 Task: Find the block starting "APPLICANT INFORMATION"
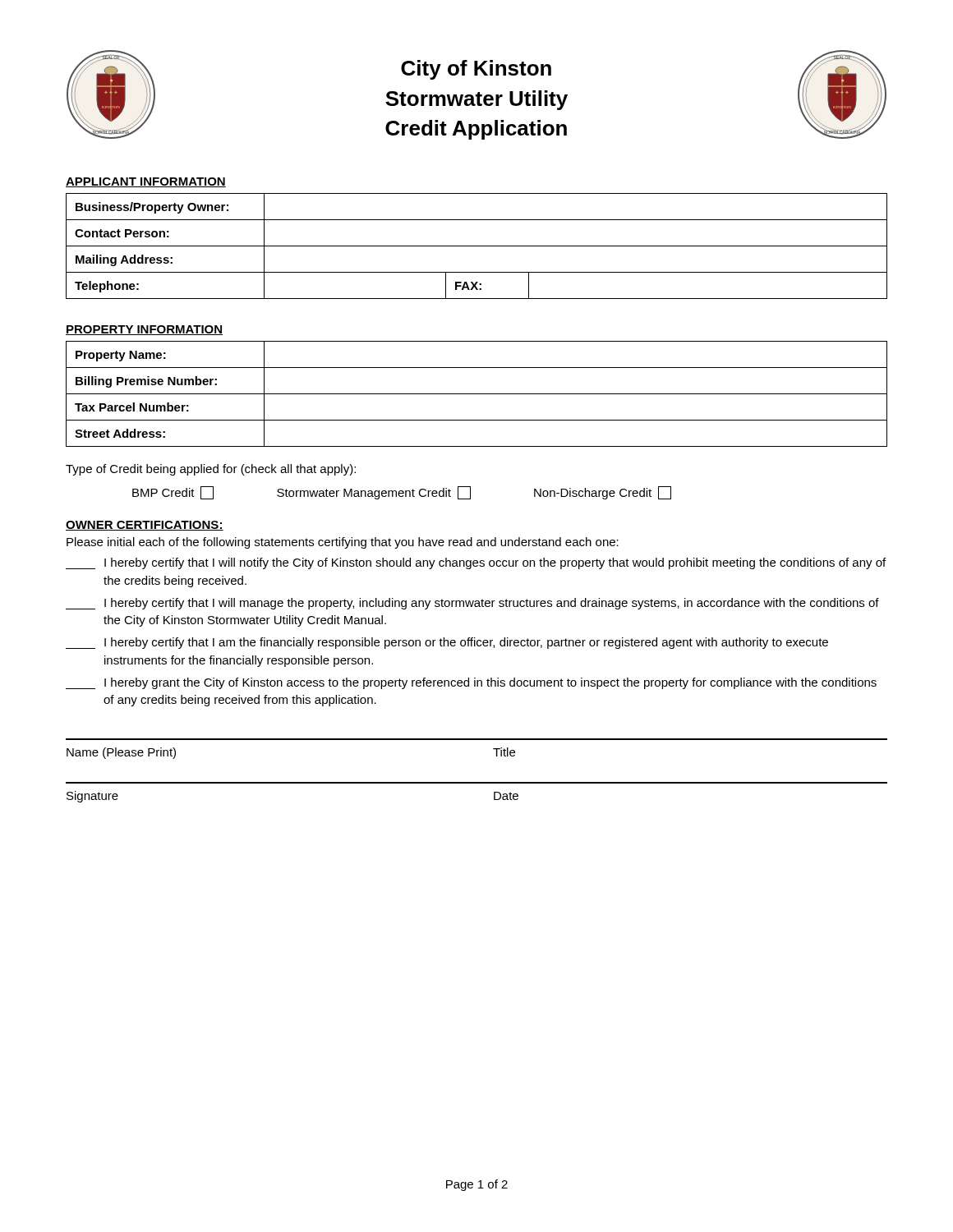pos(146,181)
